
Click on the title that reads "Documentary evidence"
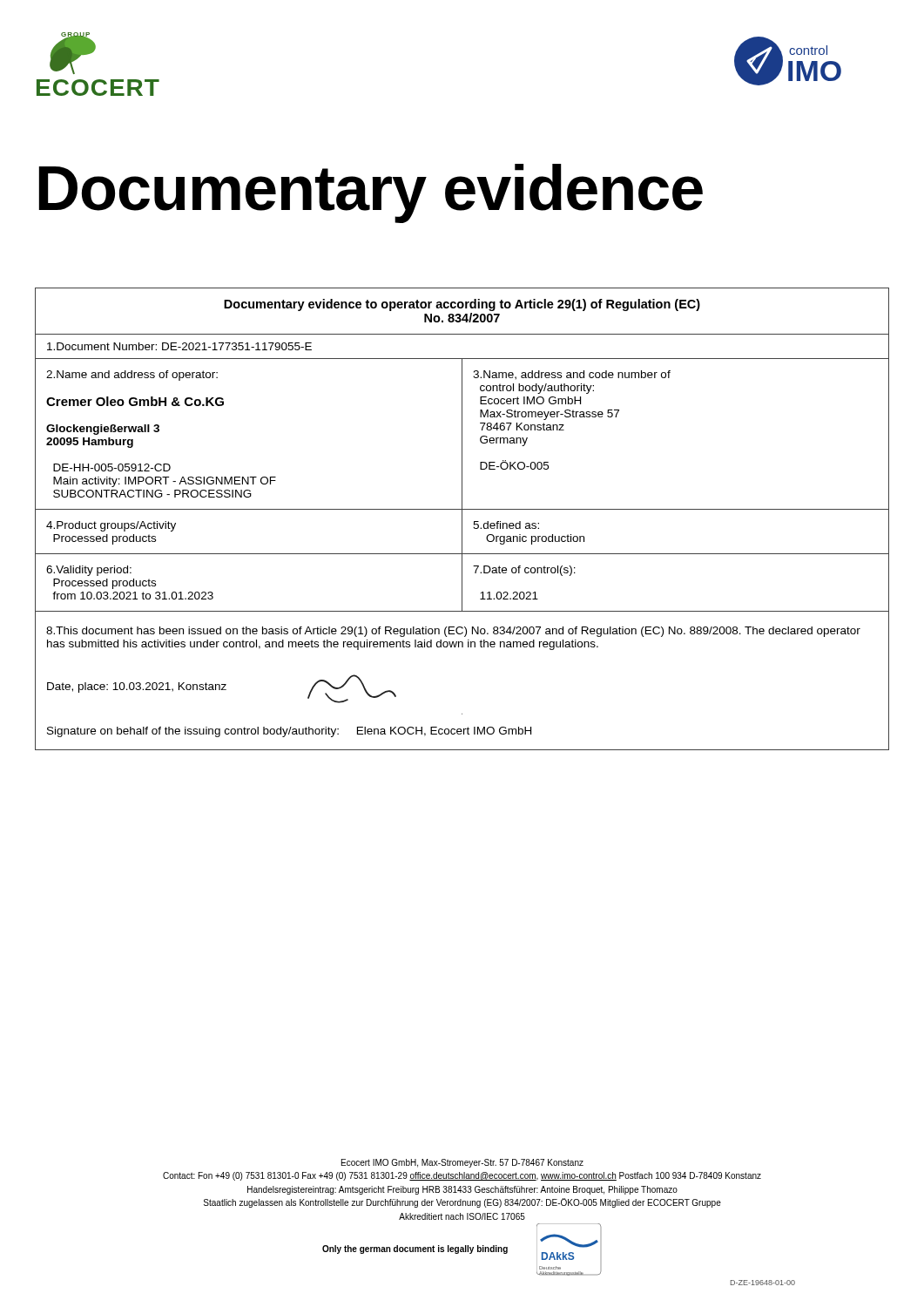coord(369,188)
